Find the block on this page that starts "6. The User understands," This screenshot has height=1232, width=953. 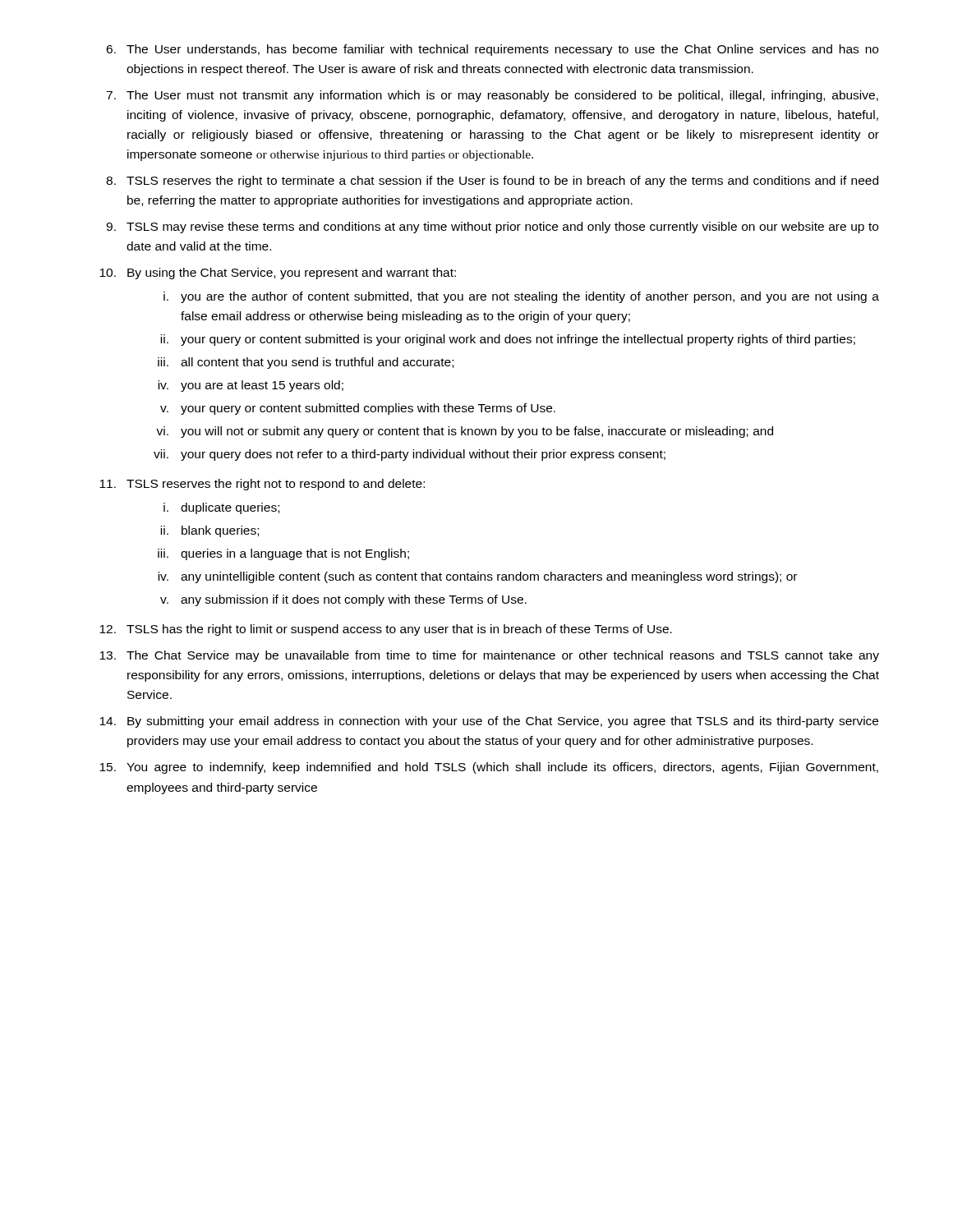476,59
